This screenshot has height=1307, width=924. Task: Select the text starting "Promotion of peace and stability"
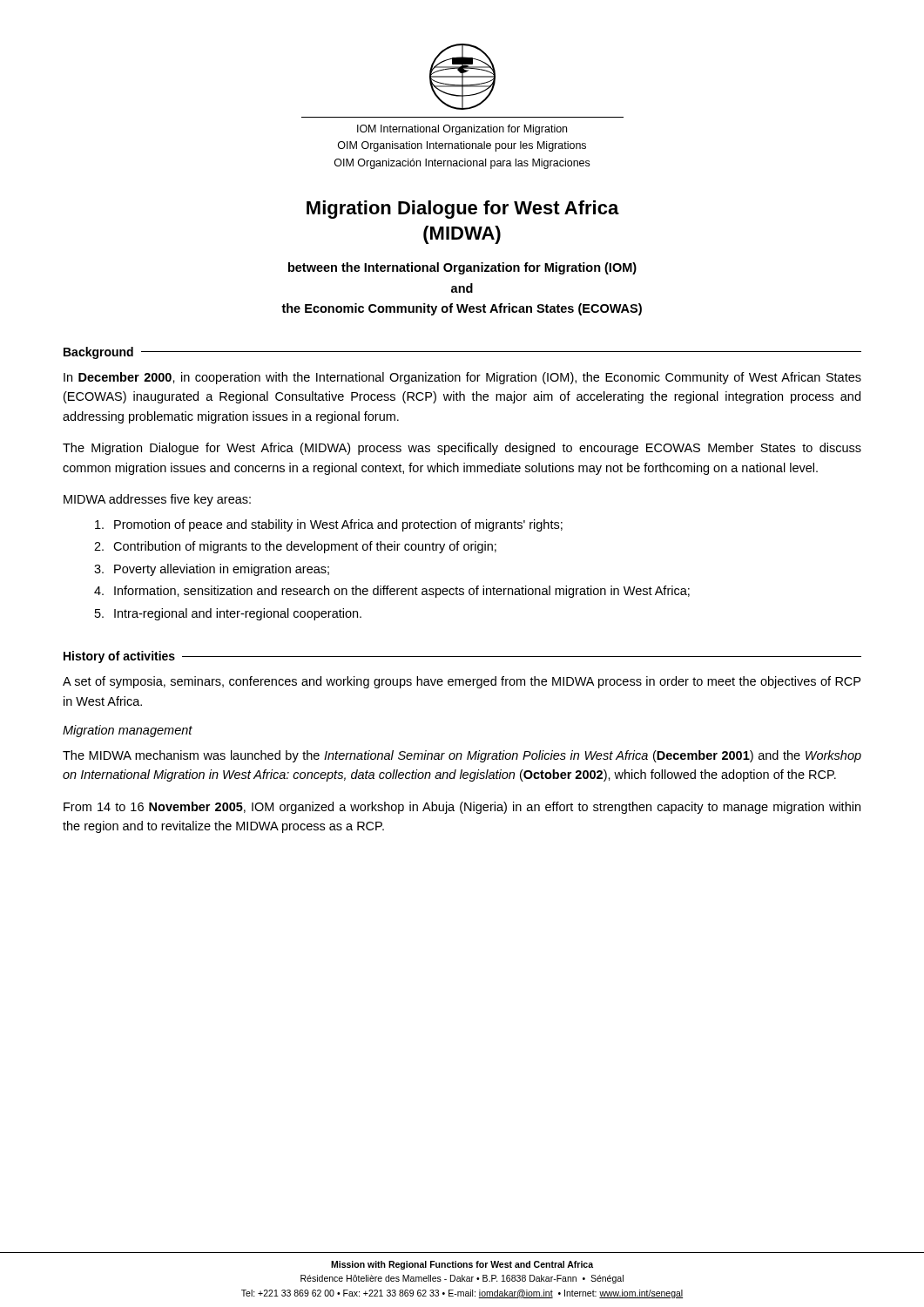pos(329,524)
